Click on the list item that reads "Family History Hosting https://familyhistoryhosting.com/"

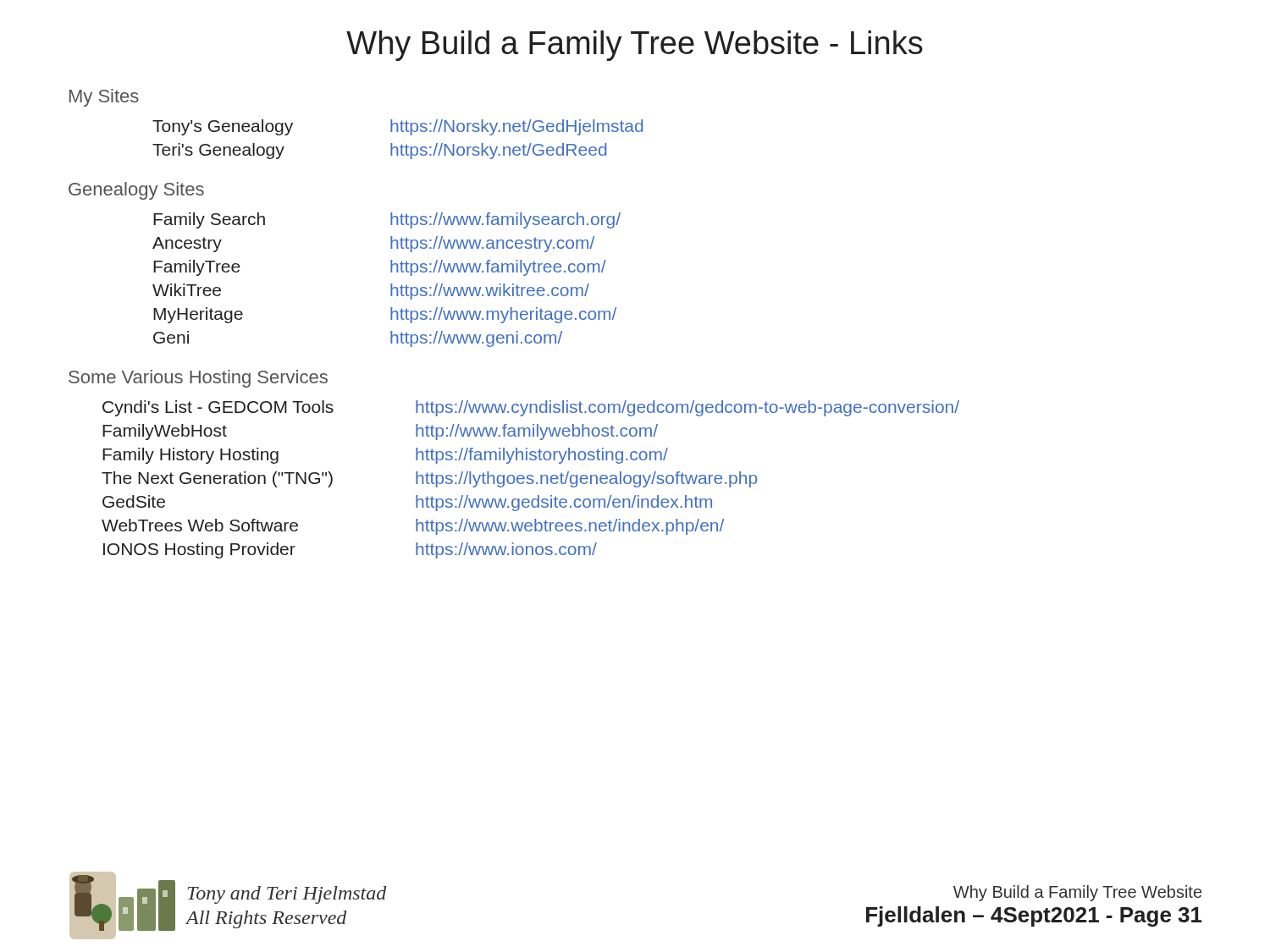192,456
